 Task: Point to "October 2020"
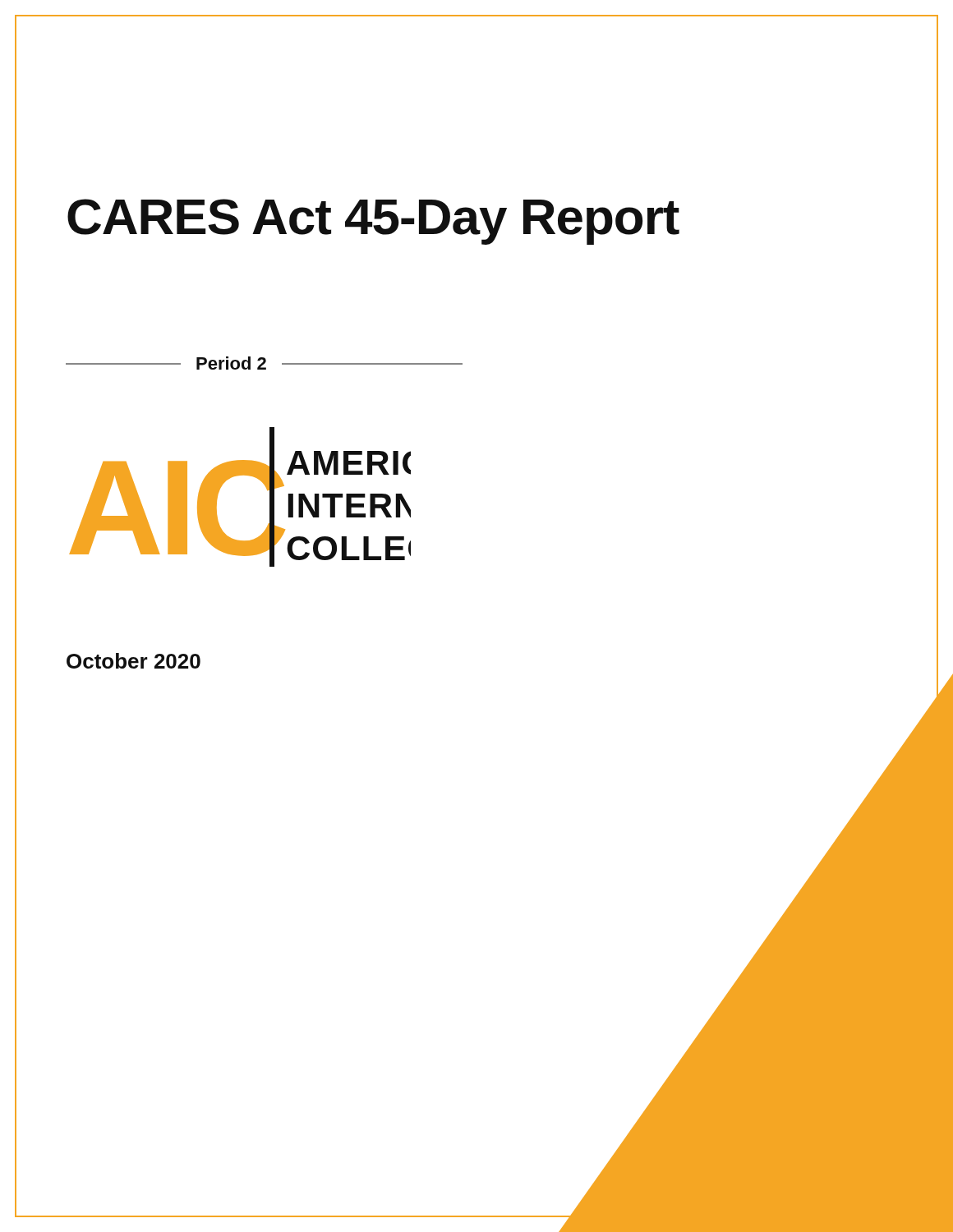pos(133,661)
